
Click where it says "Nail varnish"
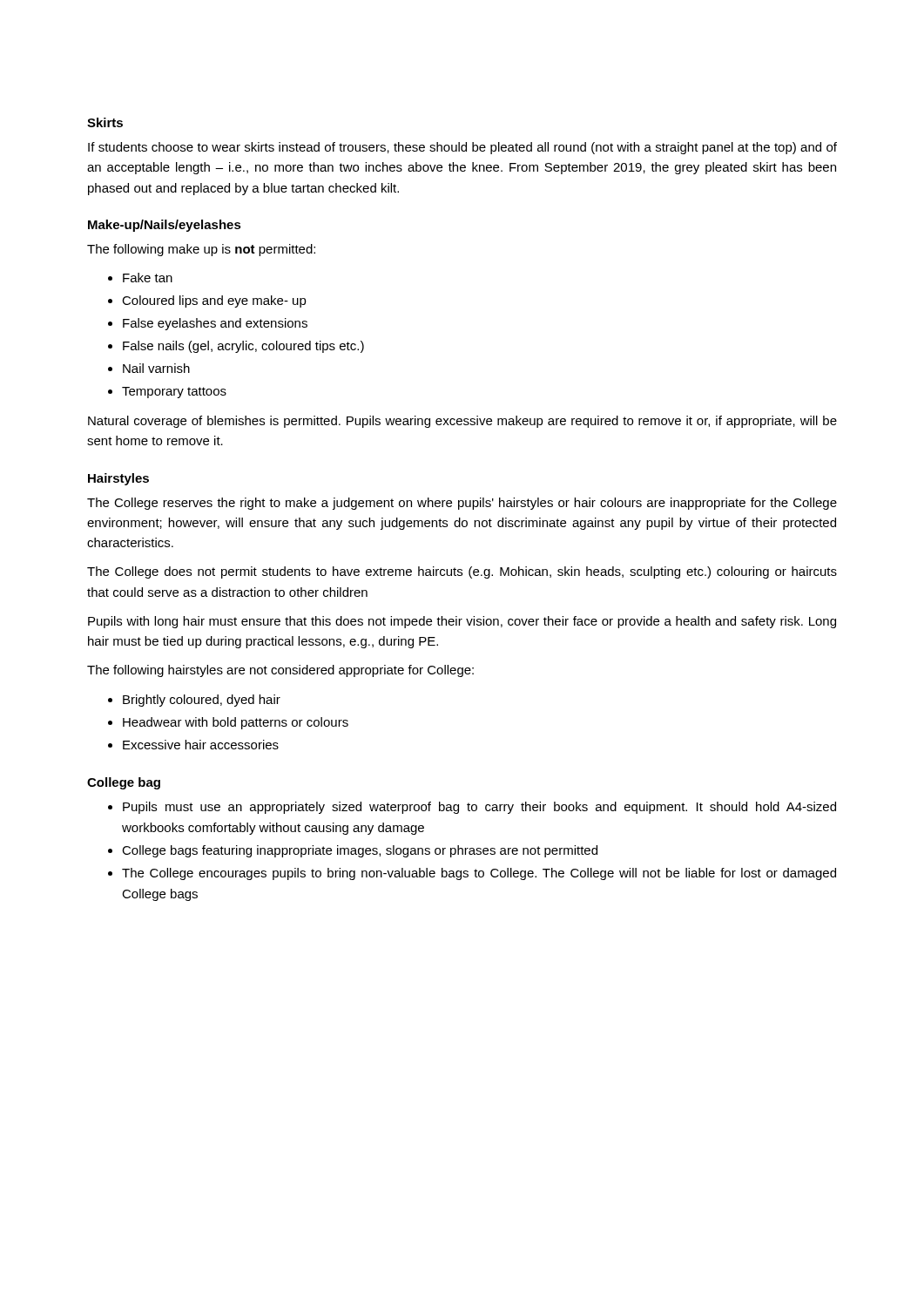pos(156,368)
